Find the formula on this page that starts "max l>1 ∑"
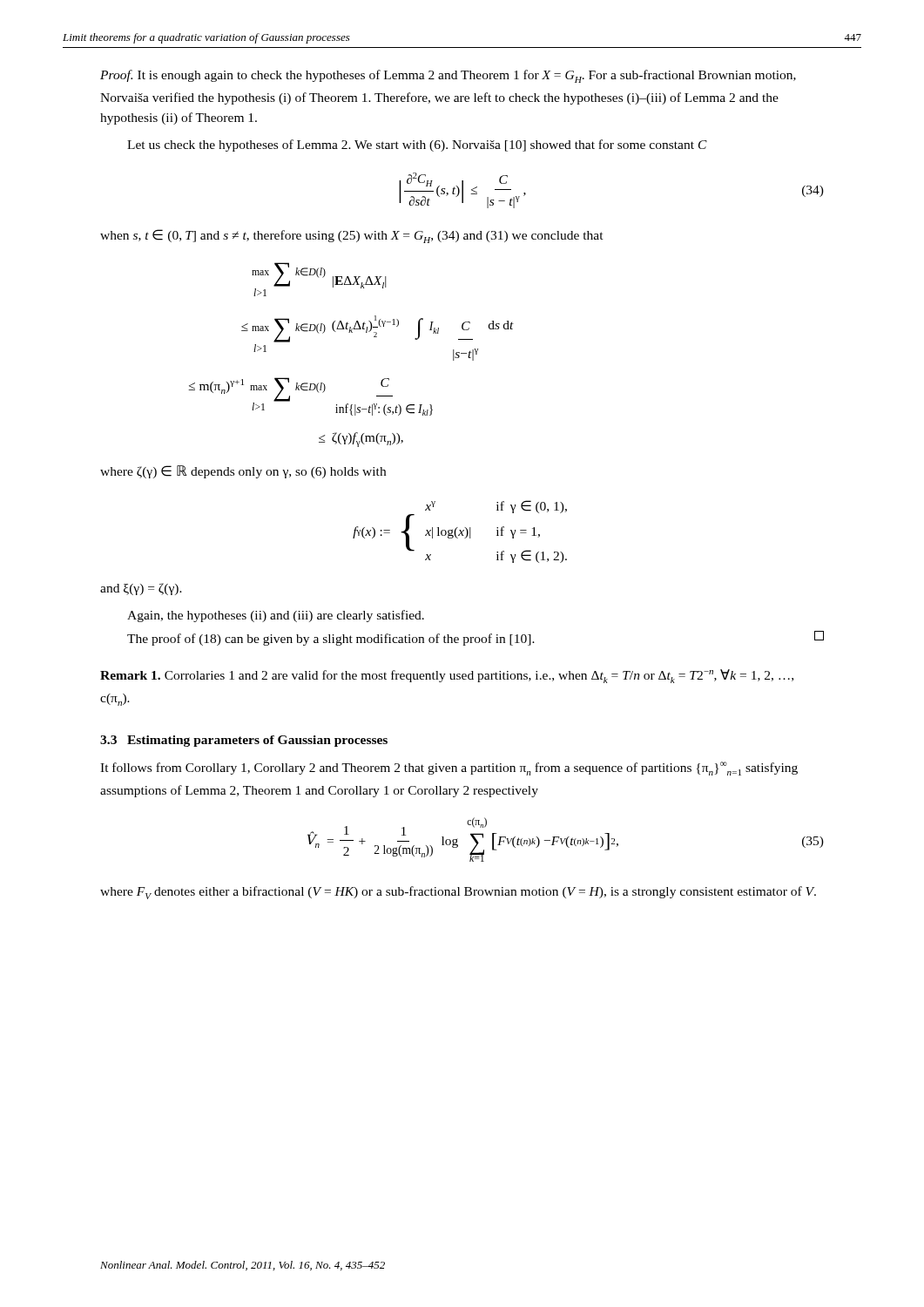Screen dimensions: 1307x924 tap(319, 279)
